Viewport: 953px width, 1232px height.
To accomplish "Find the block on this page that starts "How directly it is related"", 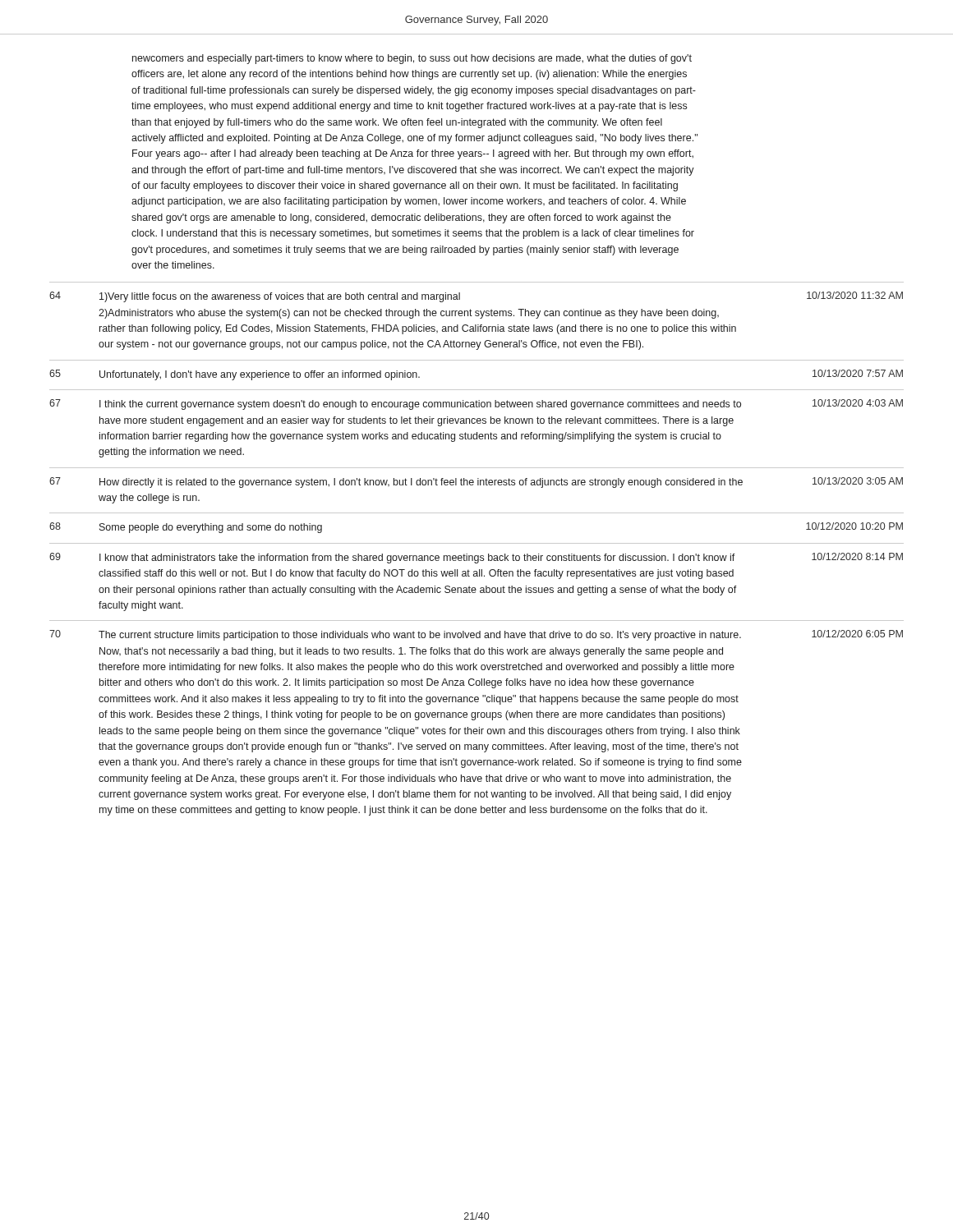I will coord(421,490).
